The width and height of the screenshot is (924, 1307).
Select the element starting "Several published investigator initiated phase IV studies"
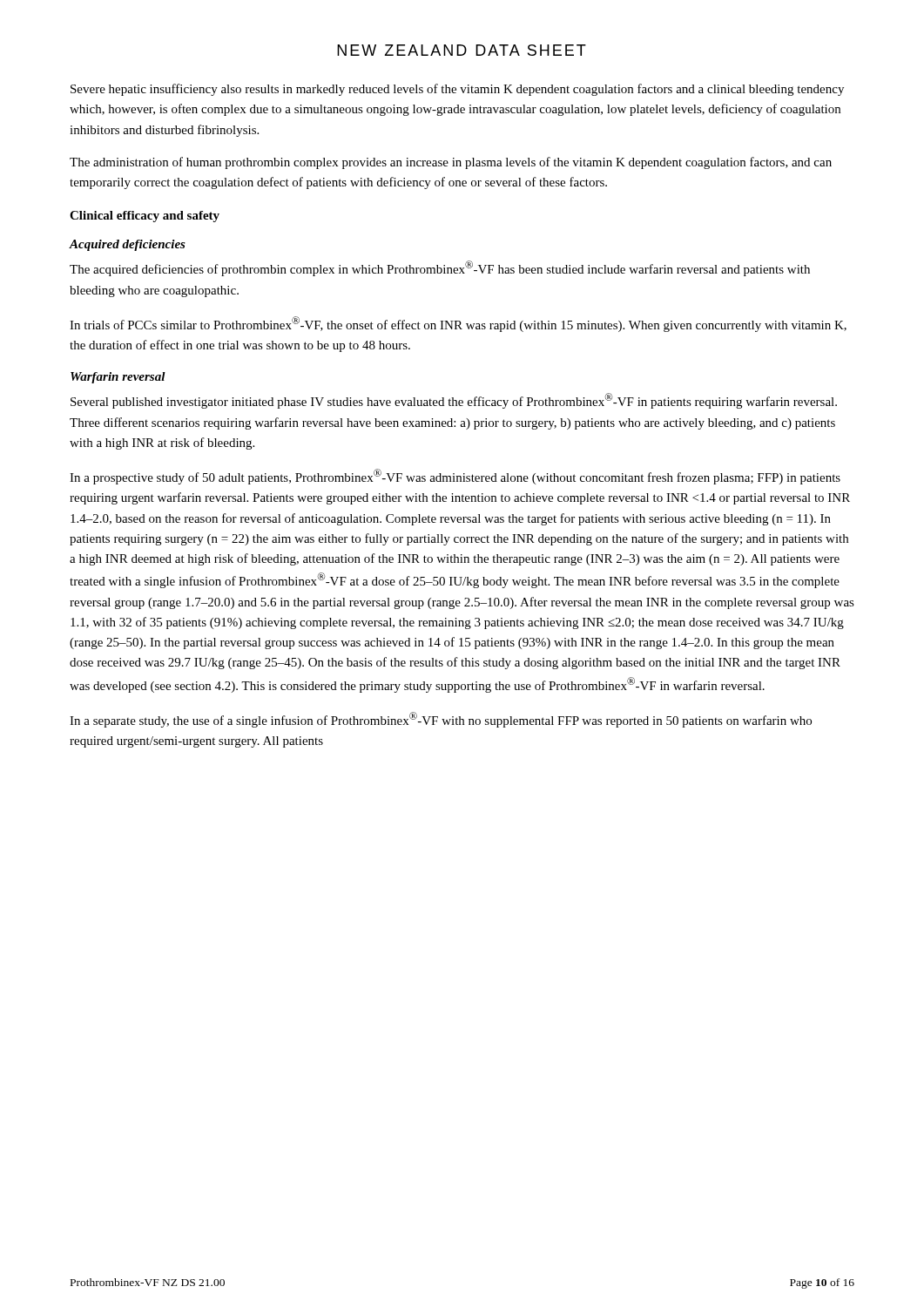(x=454, y=420)
